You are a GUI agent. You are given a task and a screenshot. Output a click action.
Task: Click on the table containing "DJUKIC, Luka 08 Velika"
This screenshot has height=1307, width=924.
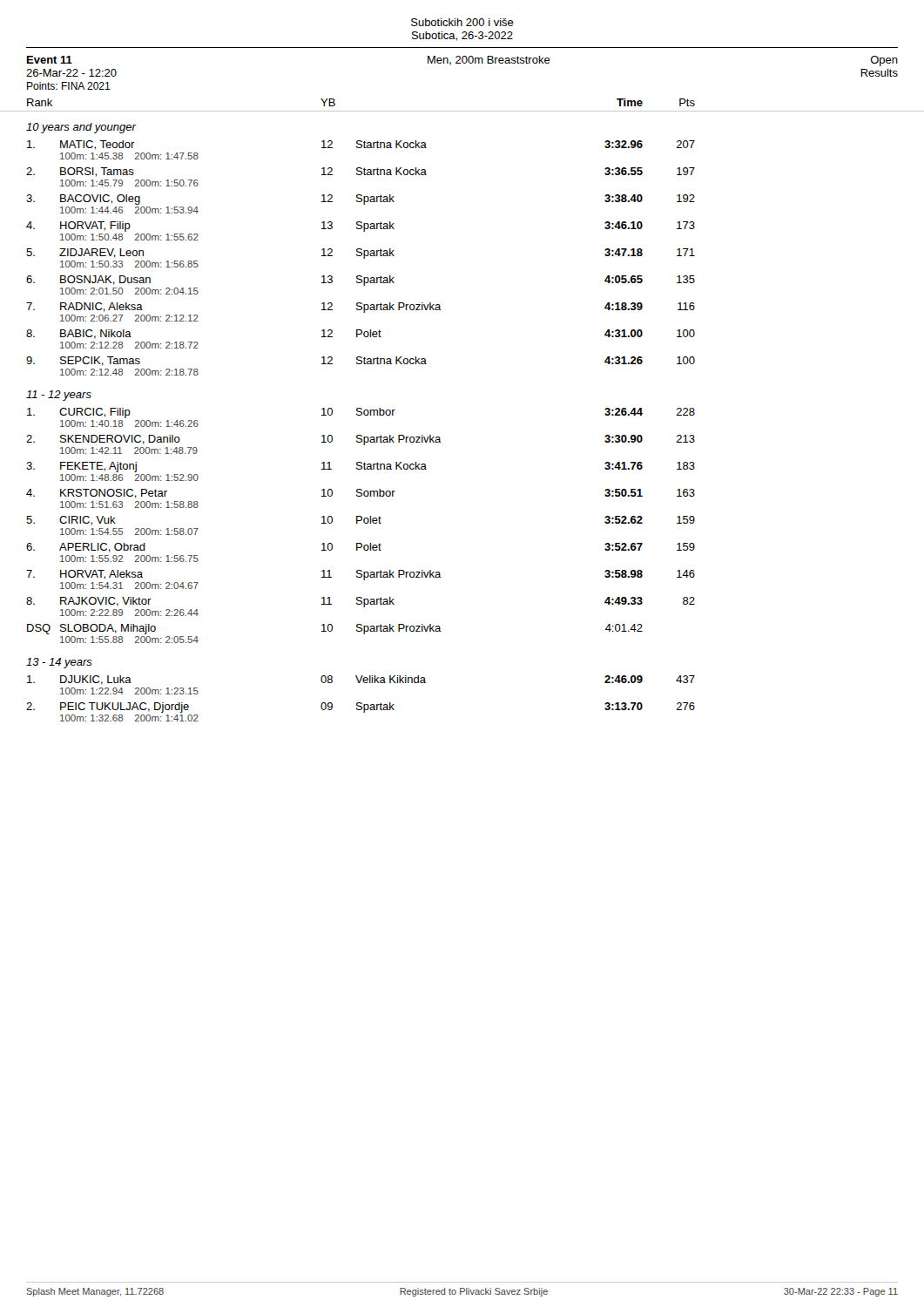pos(462,697)
